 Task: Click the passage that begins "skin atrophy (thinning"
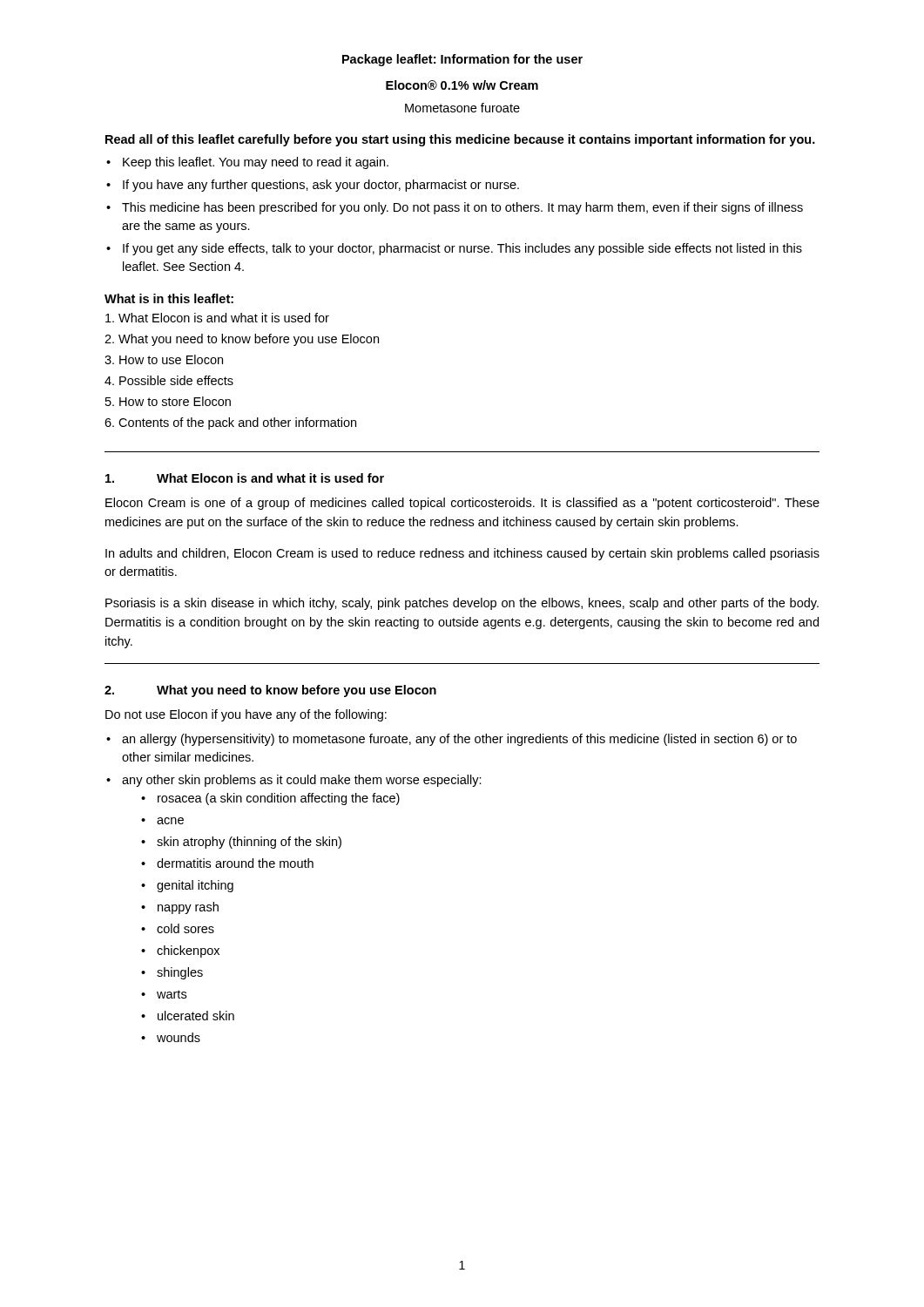249,842
